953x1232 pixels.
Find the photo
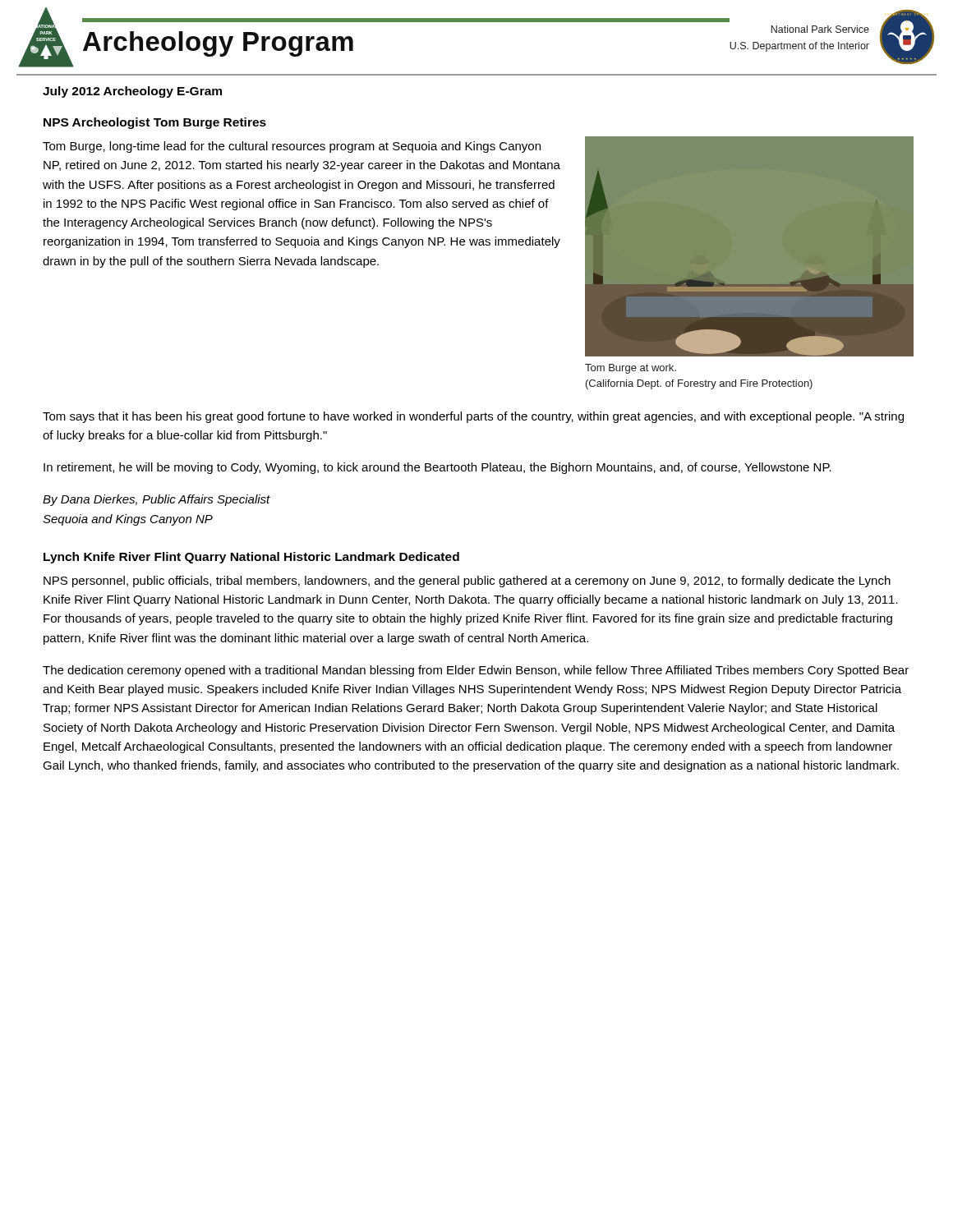(749, 246)
